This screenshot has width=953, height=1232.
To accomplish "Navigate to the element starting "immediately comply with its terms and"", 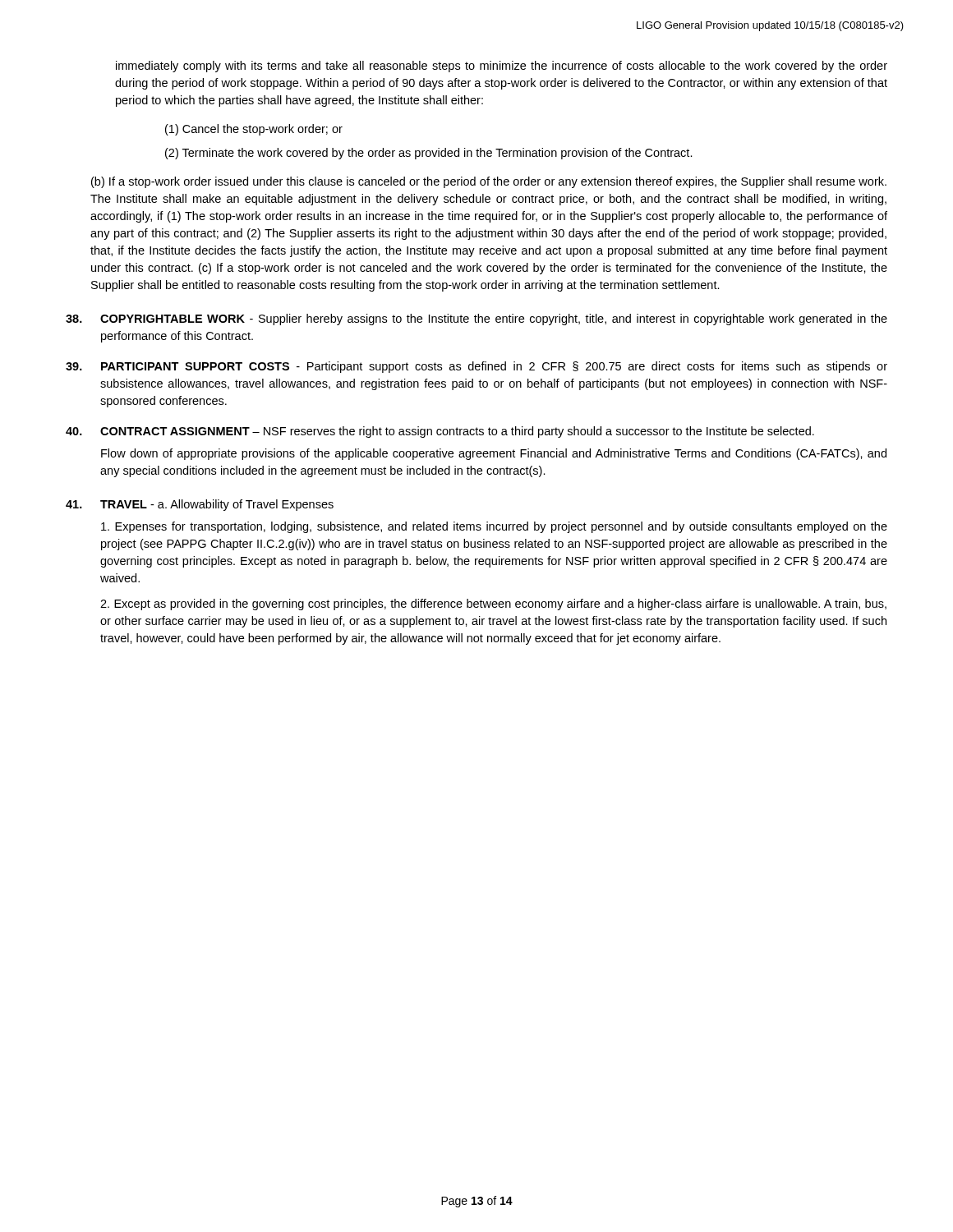I will (x=501, y=83).
